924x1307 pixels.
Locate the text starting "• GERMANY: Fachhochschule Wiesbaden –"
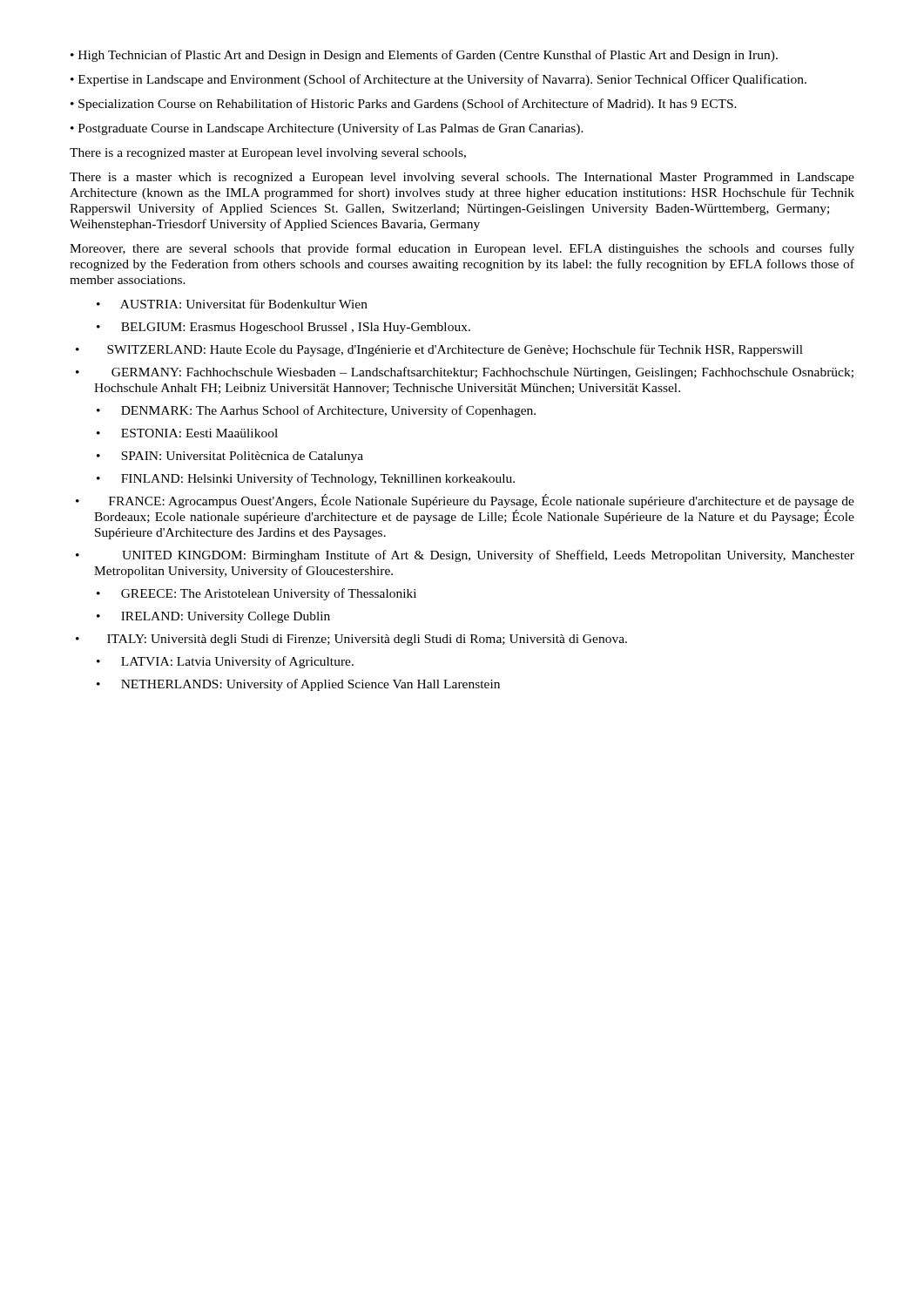tap(465, 379)
